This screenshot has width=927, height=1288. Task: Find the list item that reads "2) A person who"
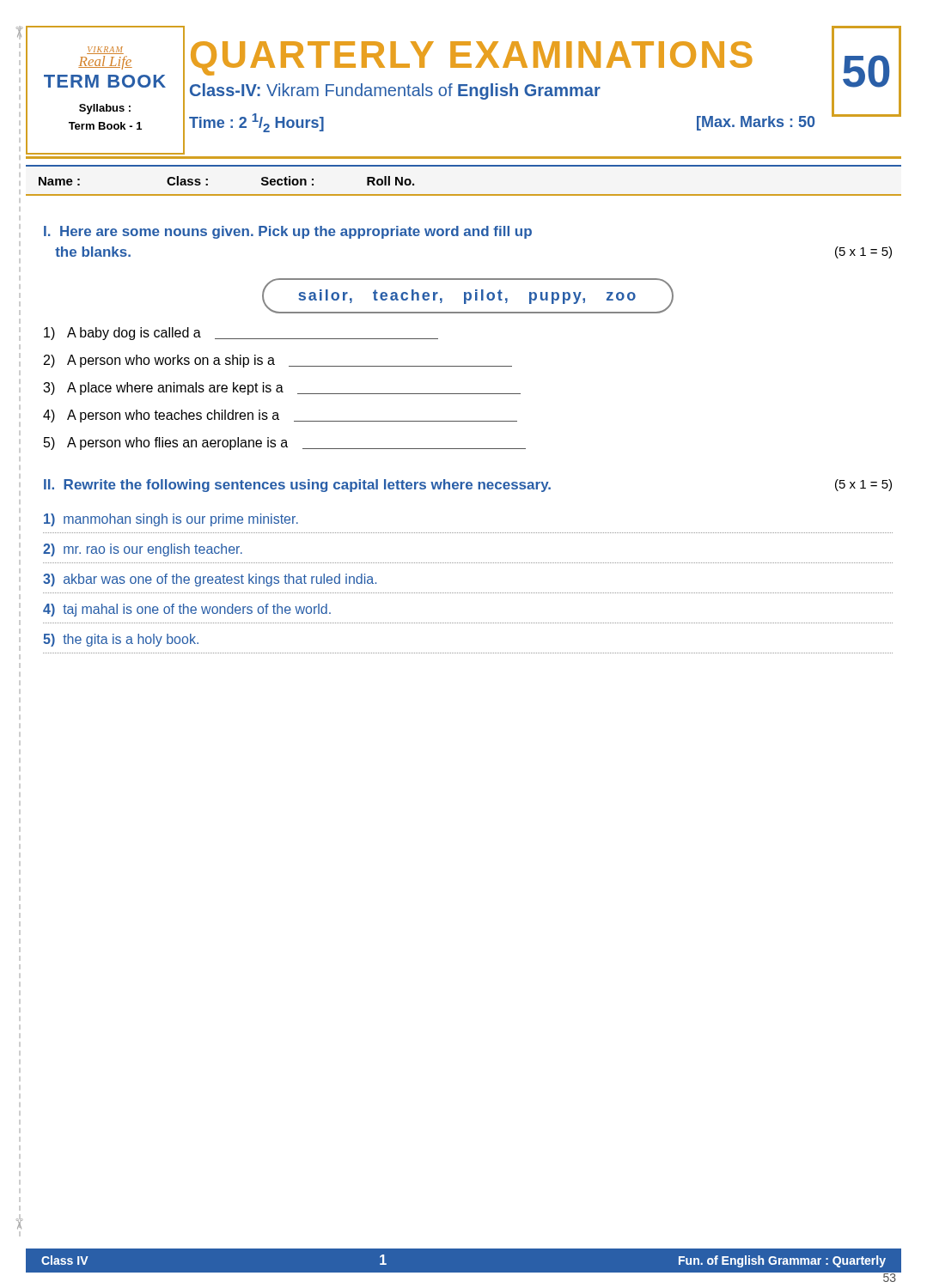tap(468, 360)
